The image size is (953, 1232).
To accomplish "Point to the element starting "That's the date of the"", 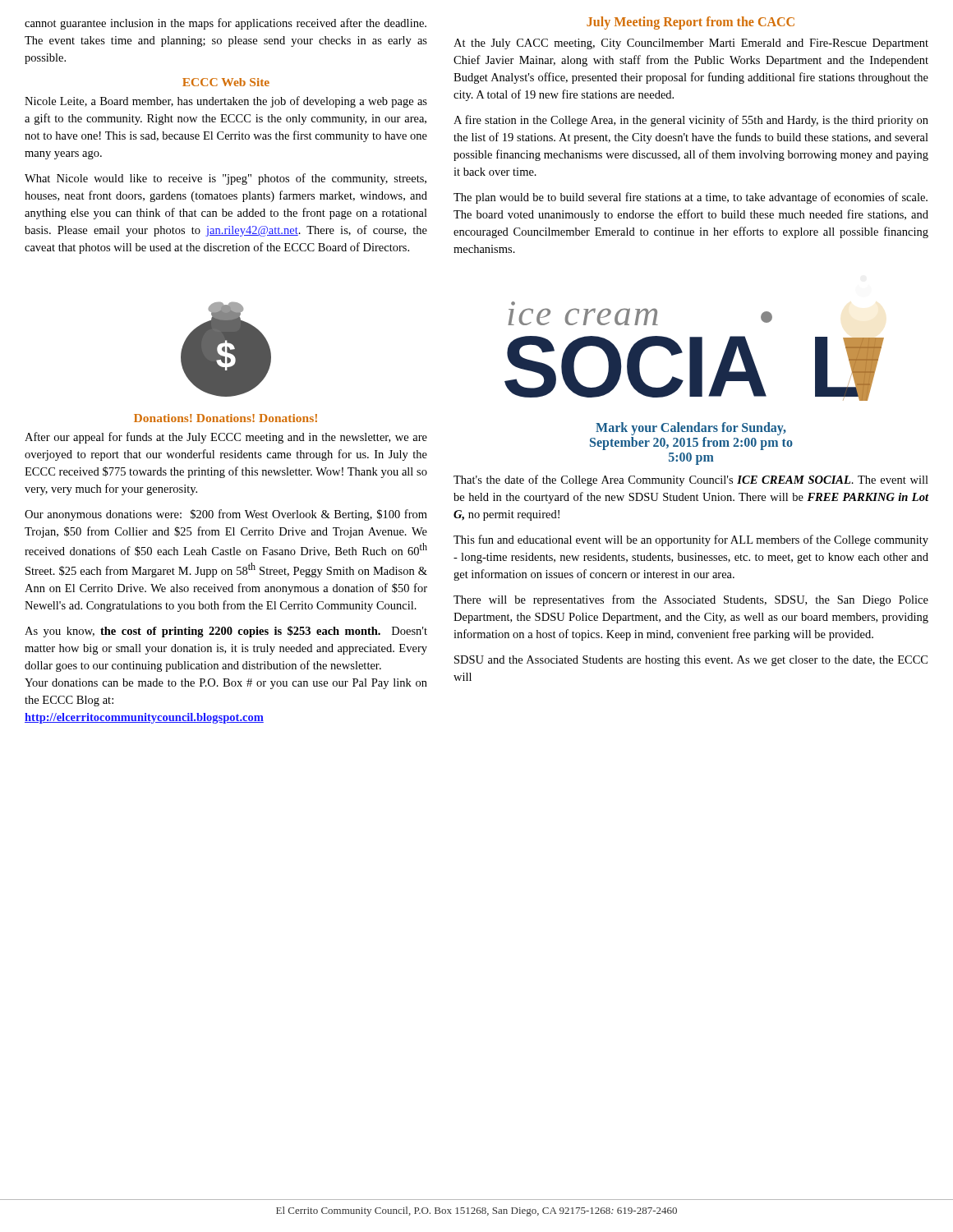I will [x=691, y=497].
